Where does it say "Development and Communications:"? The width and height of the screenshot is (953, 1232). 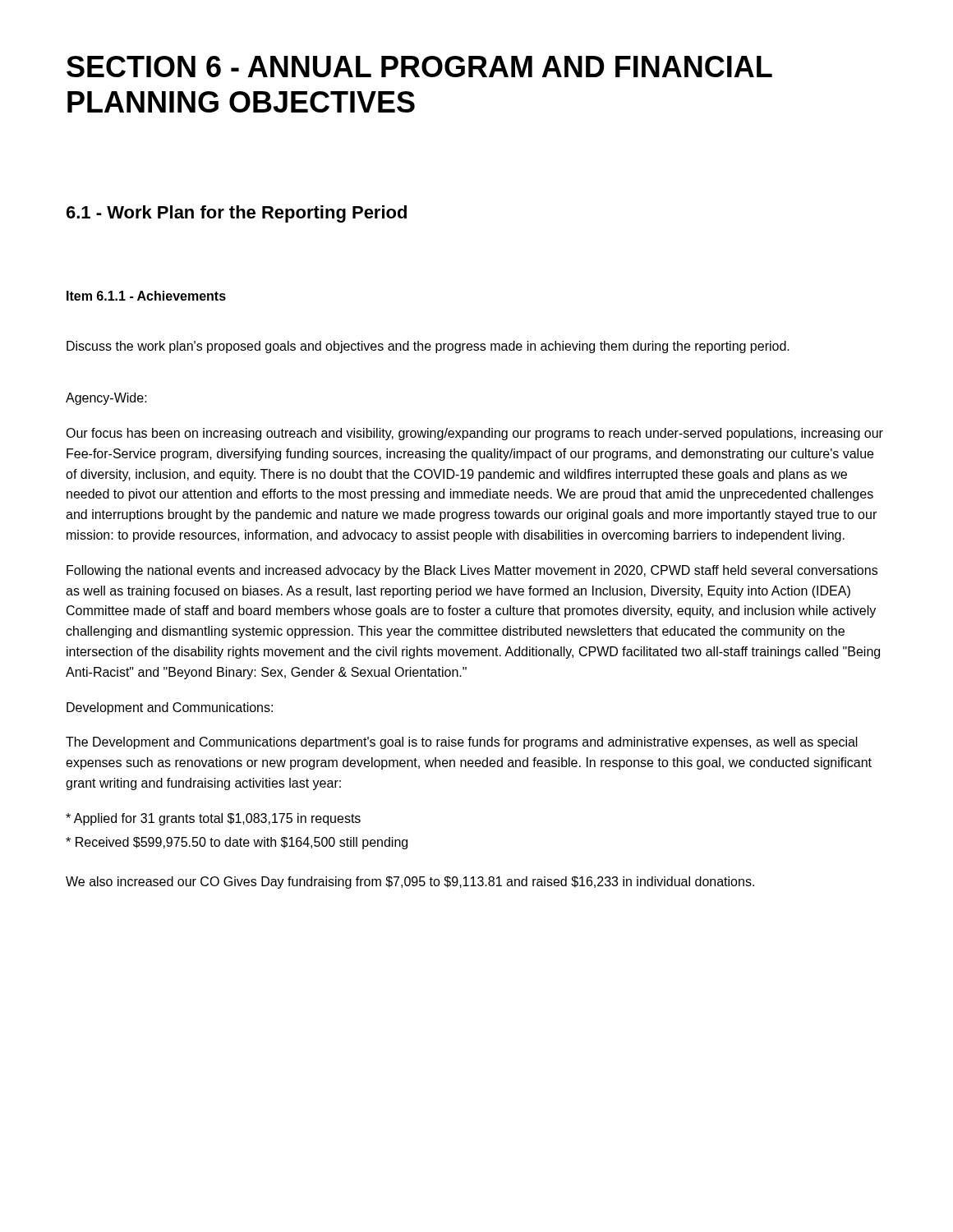170,707
